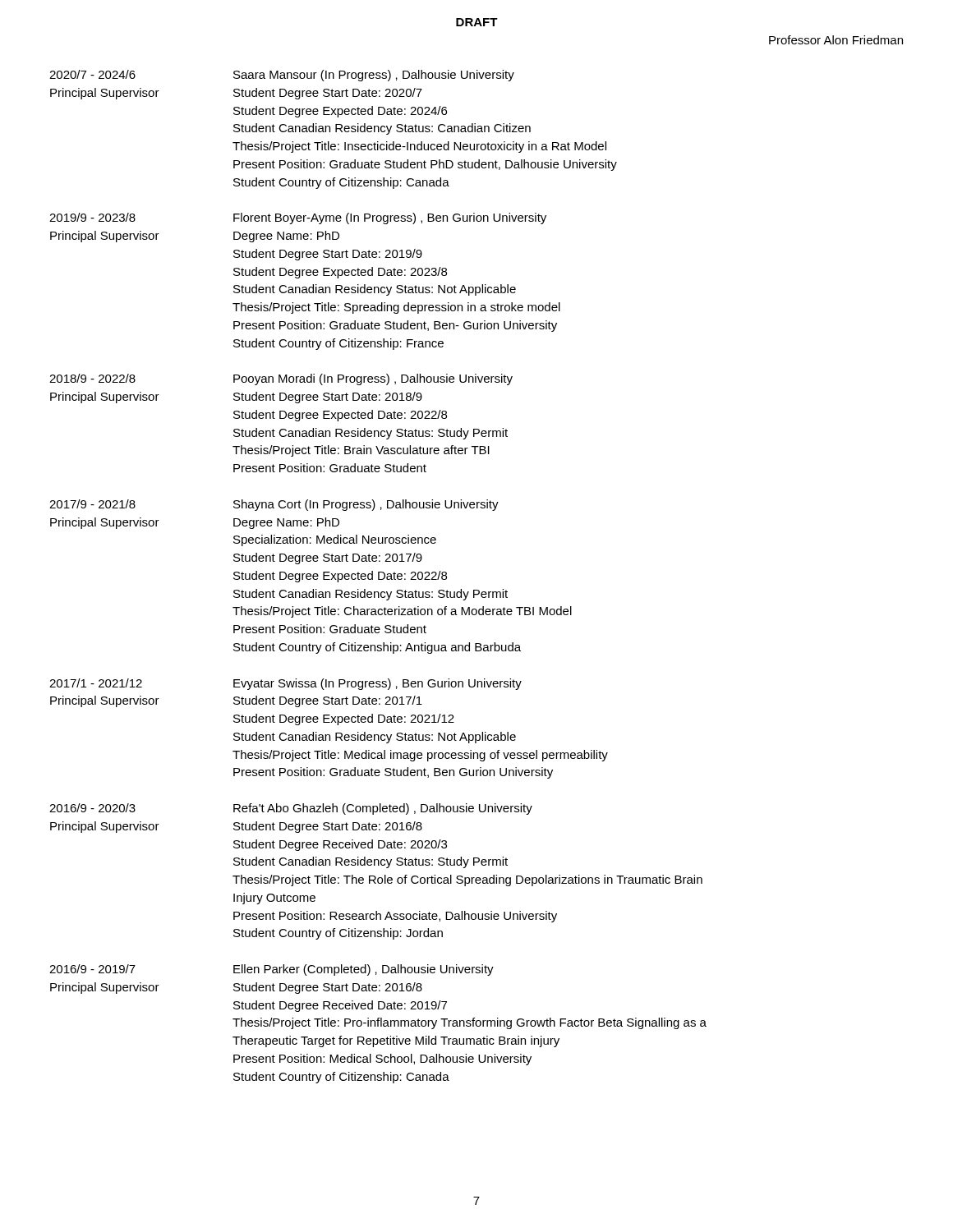Locate the block of text that opens with "2017/1 - 2021/12 Principal Supervisor Evyatar Swissa"
This screenshot has height=1232, width=953.
click(x=476, y=727)
